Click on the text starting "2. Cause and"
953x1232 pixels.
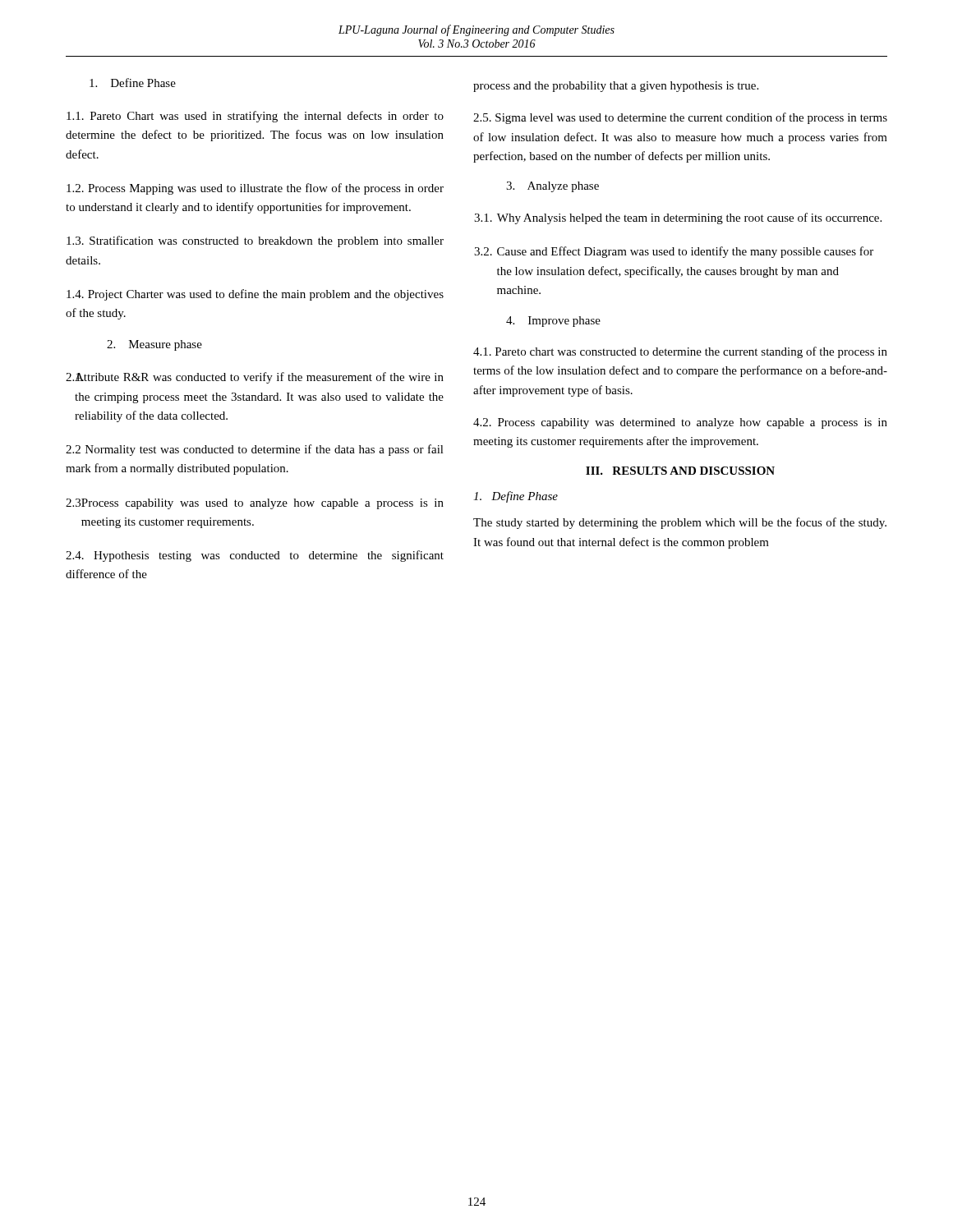point(680,271)
